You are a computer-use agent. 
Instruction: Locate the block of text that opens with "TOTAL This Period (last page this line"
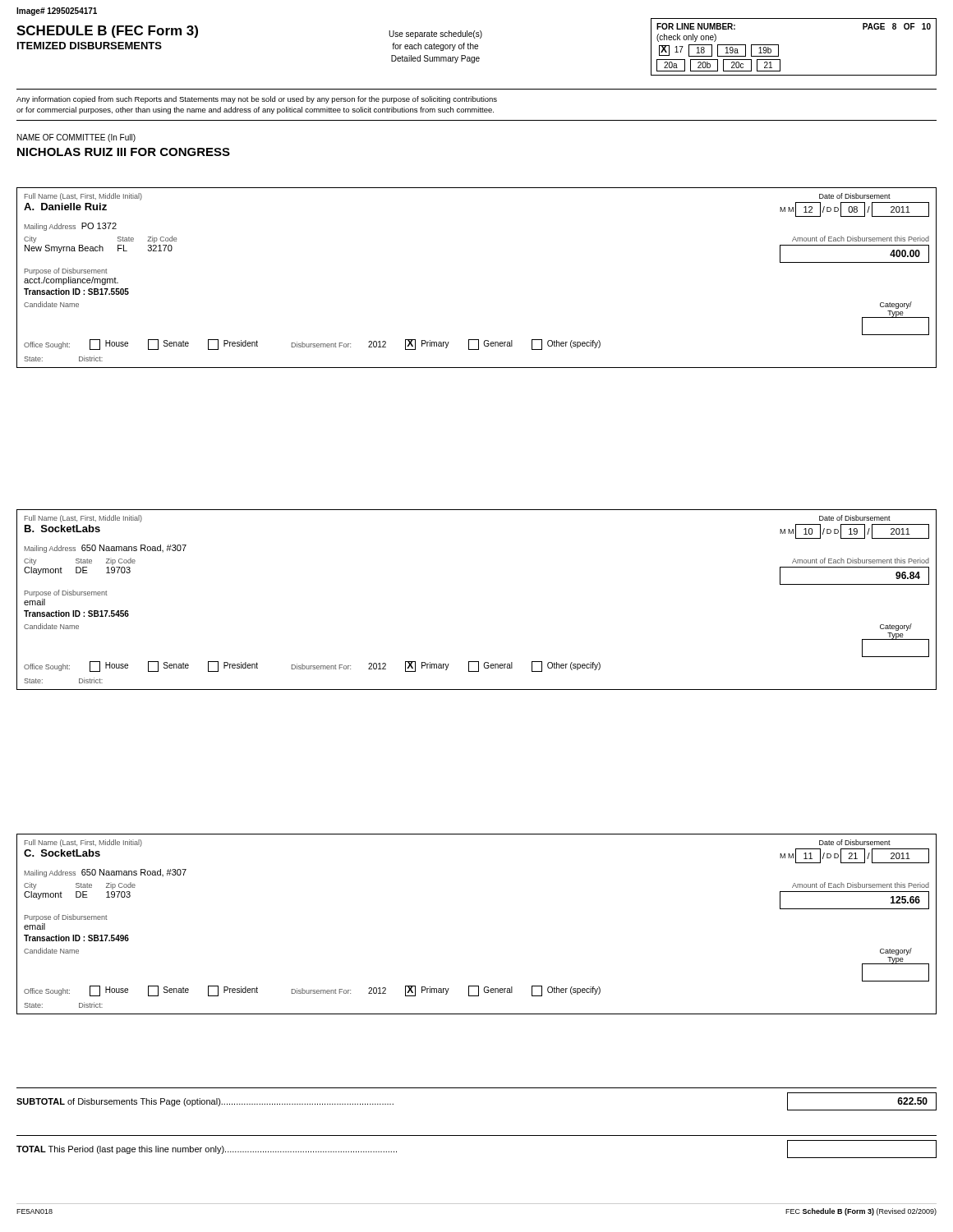point(220,1149)
